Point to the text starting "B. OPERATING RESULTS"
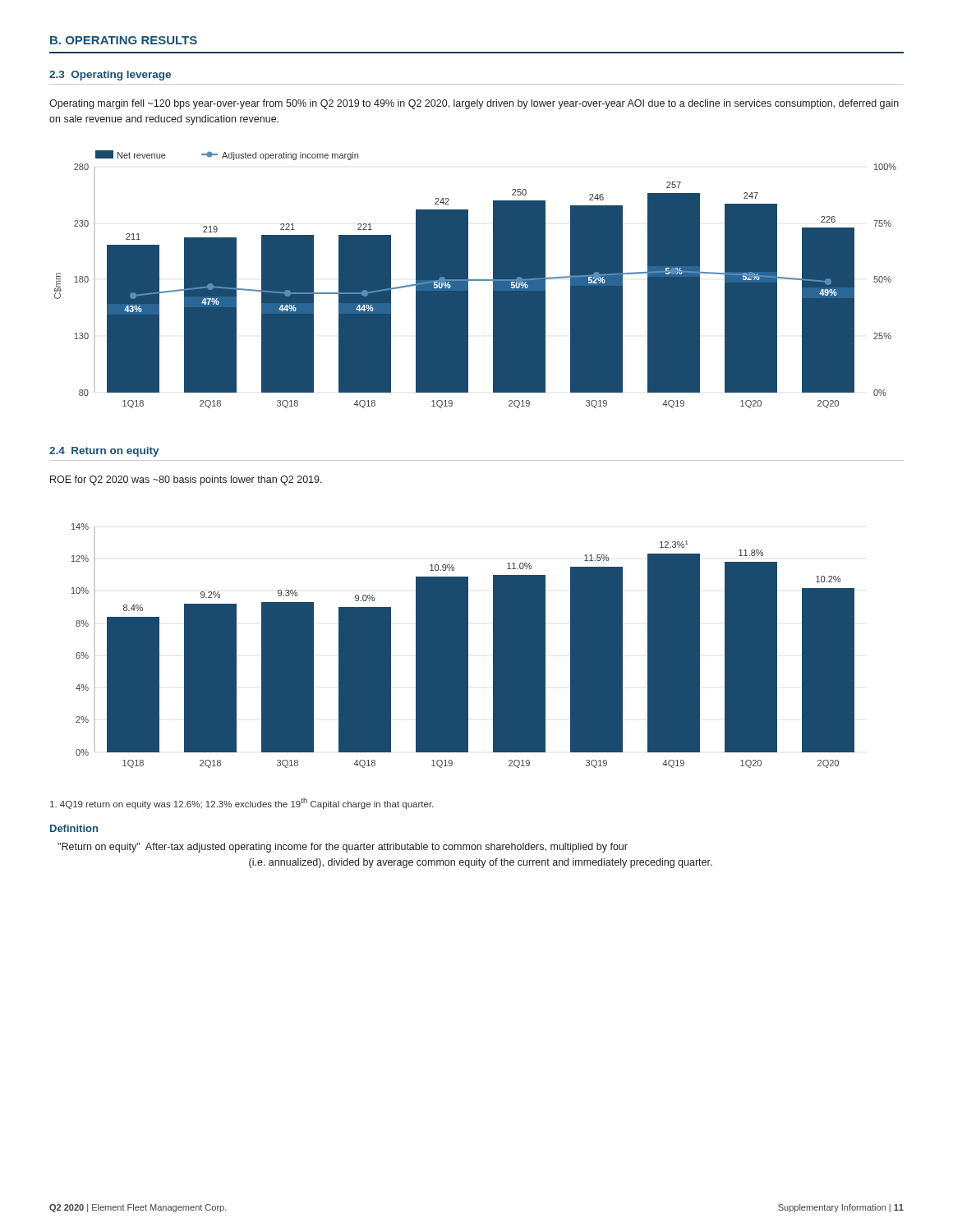The image size is (953, 1232). (476, 40)
